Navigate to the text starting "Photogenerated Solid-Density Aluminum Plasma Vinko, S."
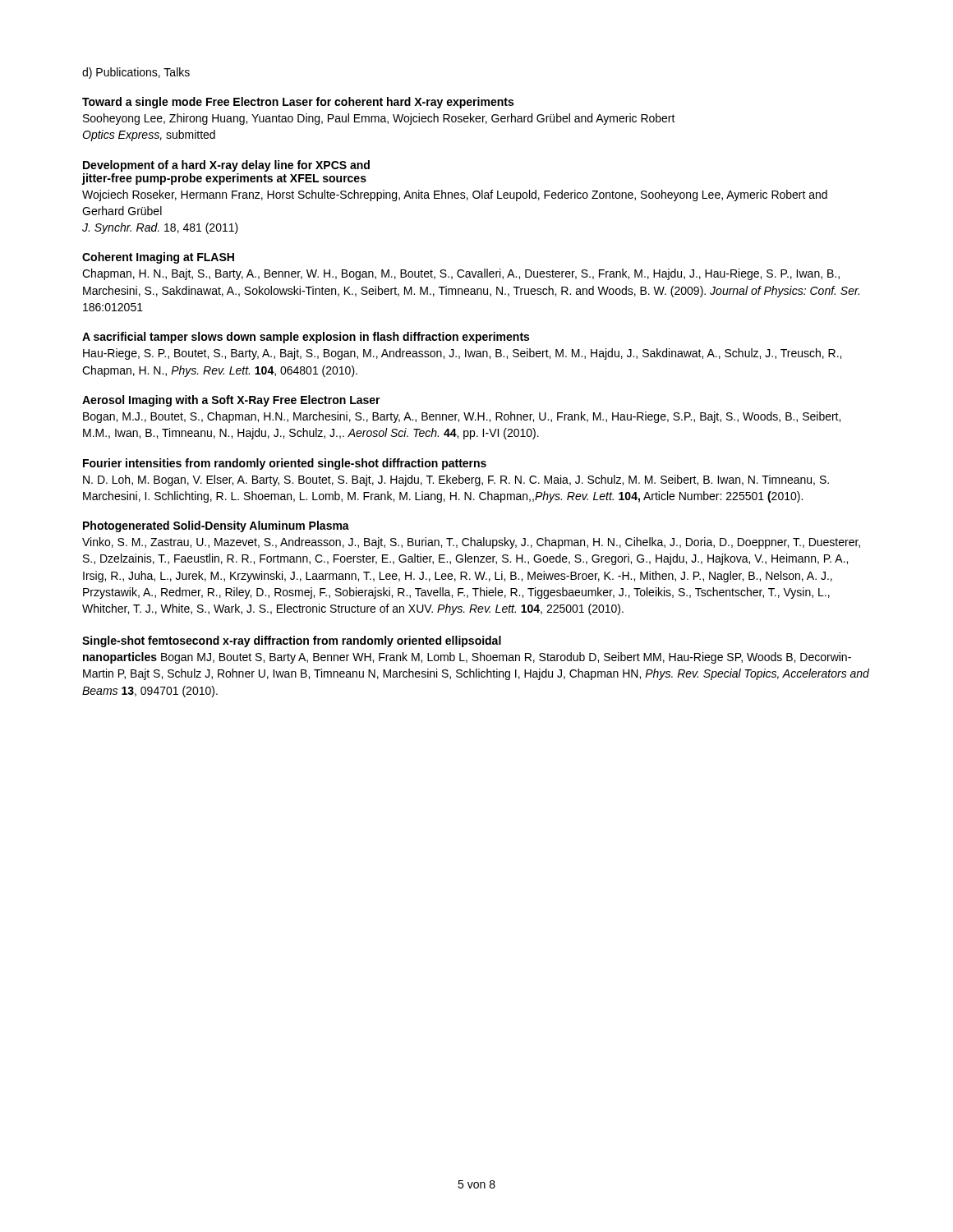The height and width of the screenshot is (1232, 953). 476,568
